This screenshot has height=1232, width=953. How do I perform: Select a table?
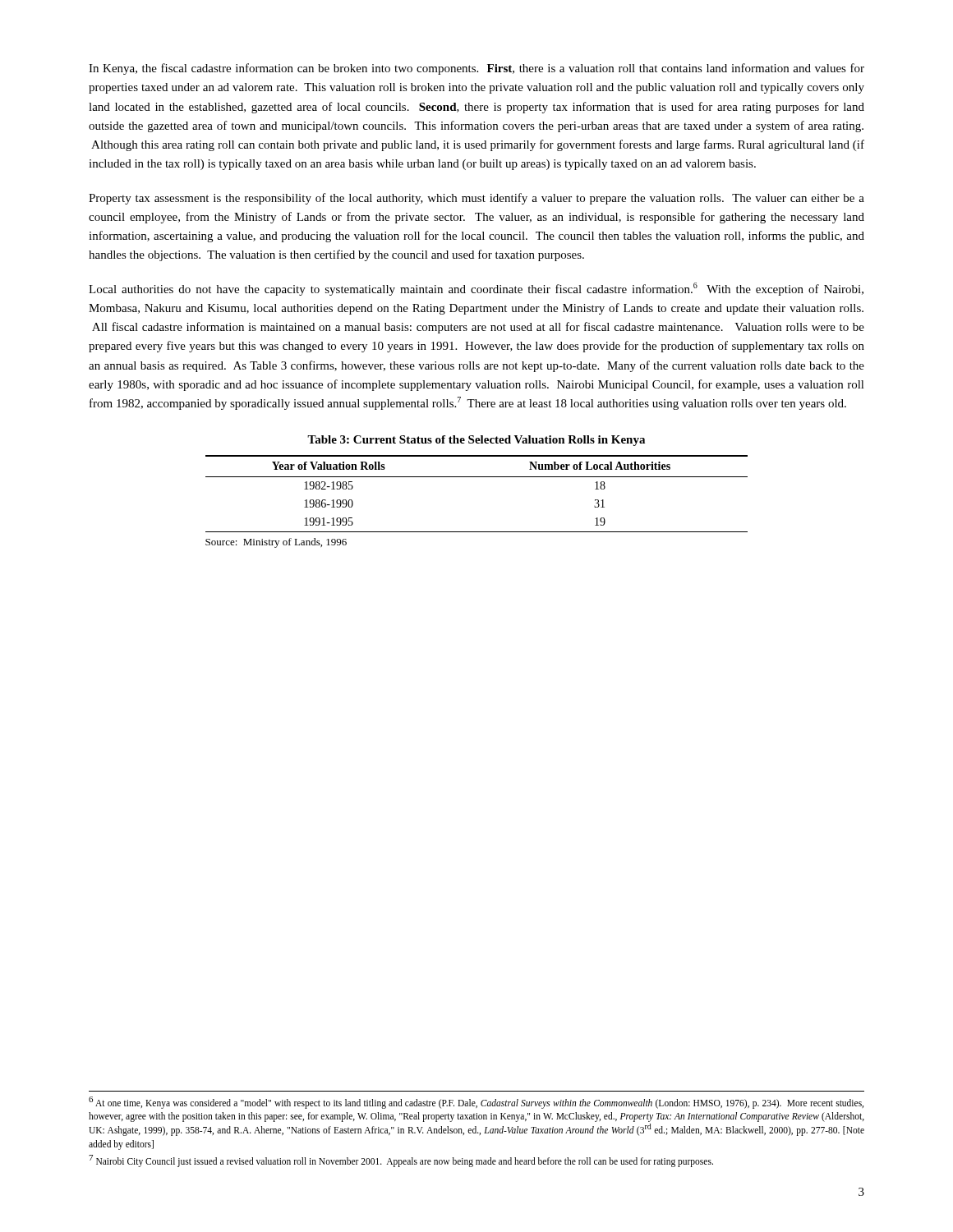coord(476,494)
